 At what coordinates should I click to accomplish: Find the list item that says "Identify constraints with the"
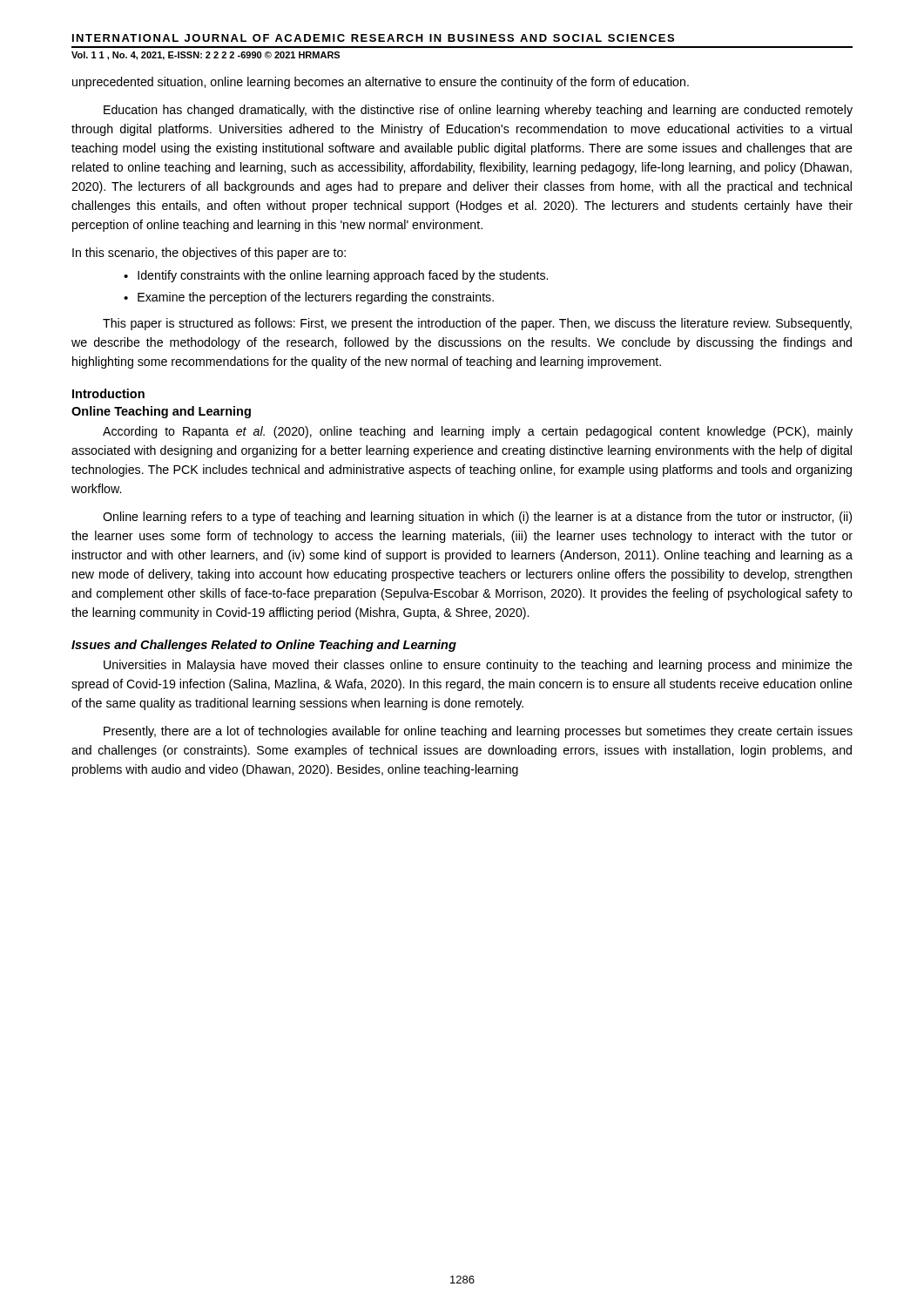coord(343,275)
